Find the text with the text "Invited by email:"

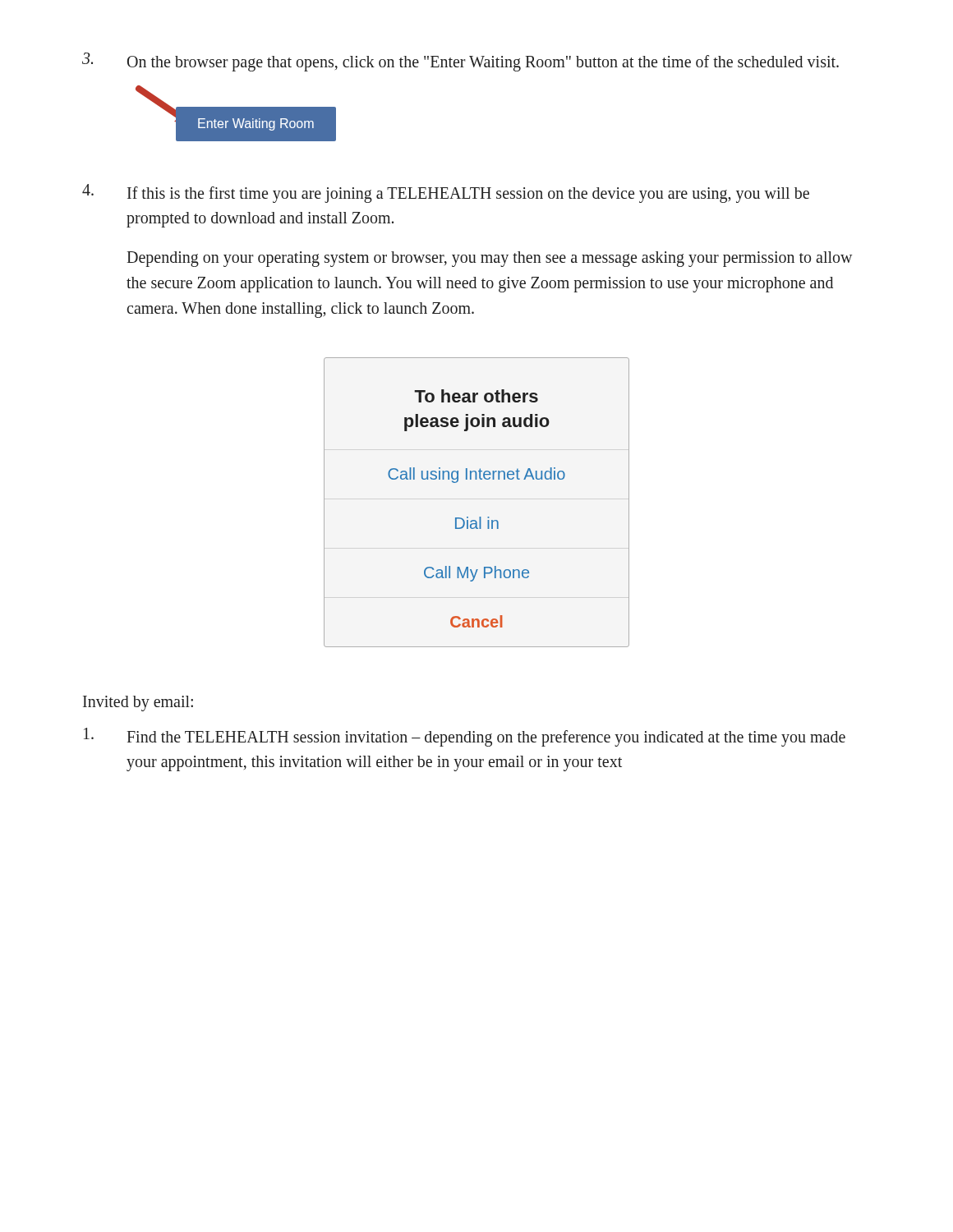[138, 702]
